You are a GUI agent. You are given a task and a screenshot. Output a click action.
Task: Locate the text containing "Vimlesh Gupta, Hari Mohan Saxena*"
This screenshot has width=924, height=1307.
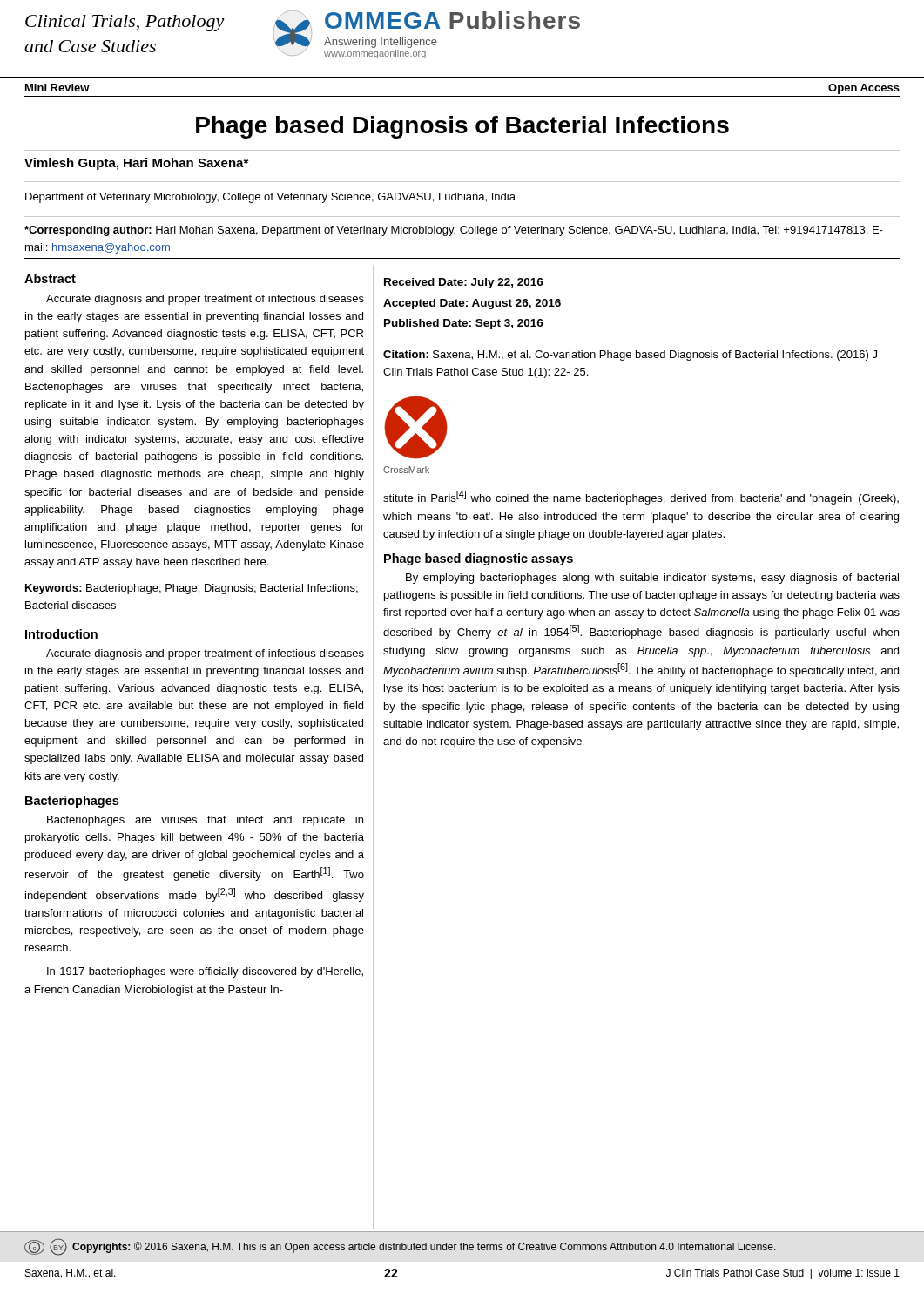136,164
